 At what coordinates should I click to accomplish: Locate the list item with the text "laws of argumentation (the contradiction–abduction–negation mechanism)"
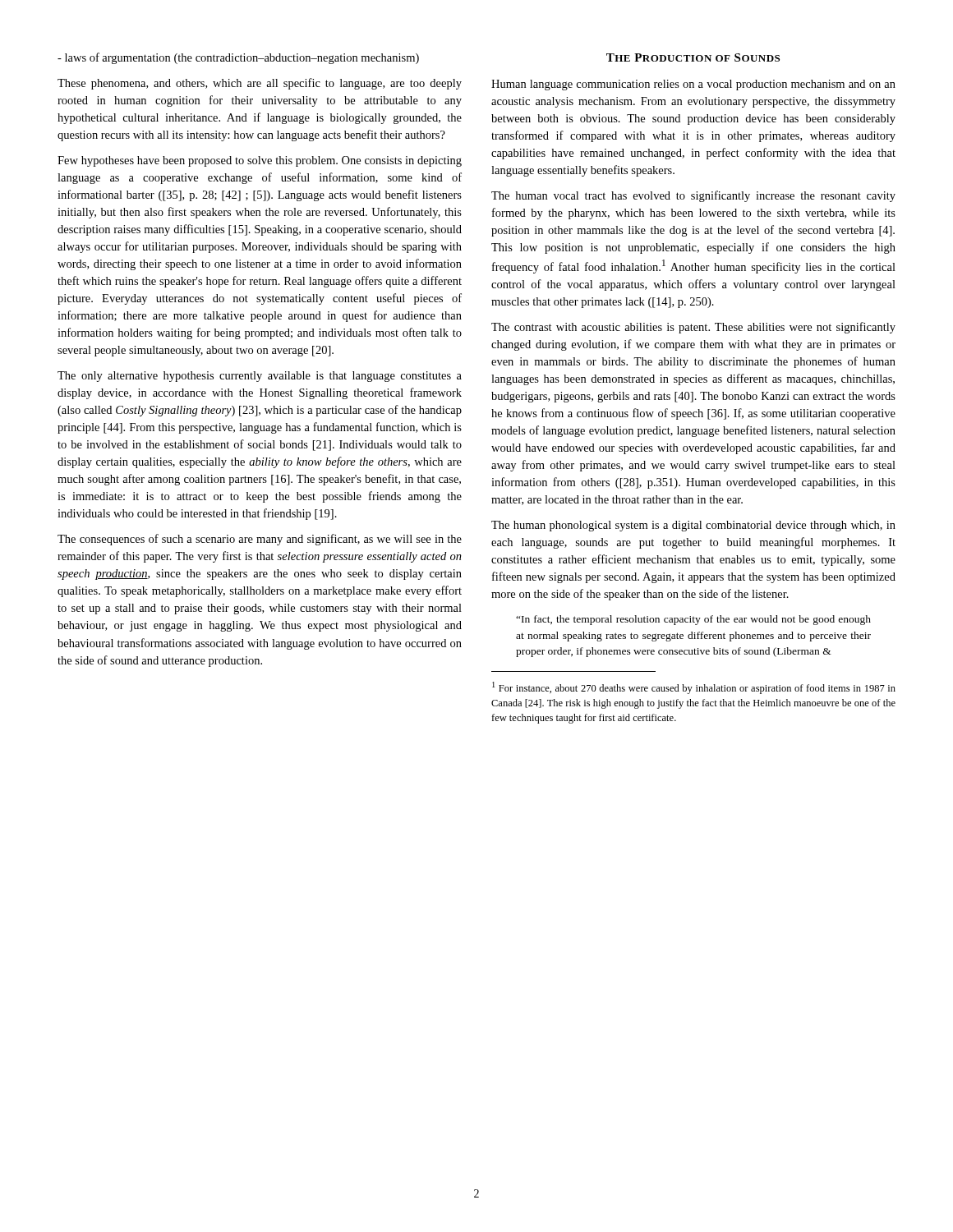tap(238, 57)
